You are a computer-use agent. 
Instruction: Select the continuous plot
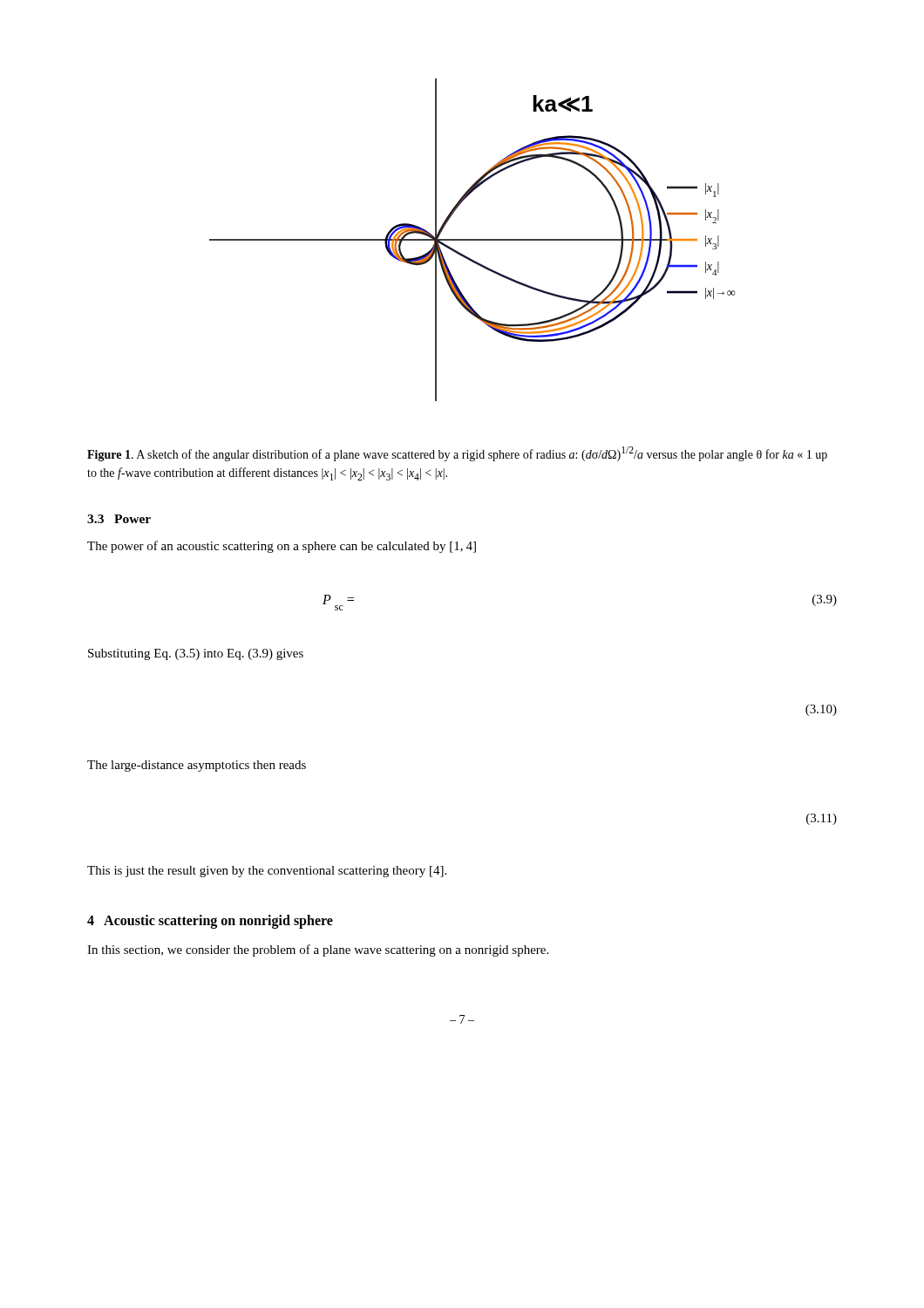point(462,240)
